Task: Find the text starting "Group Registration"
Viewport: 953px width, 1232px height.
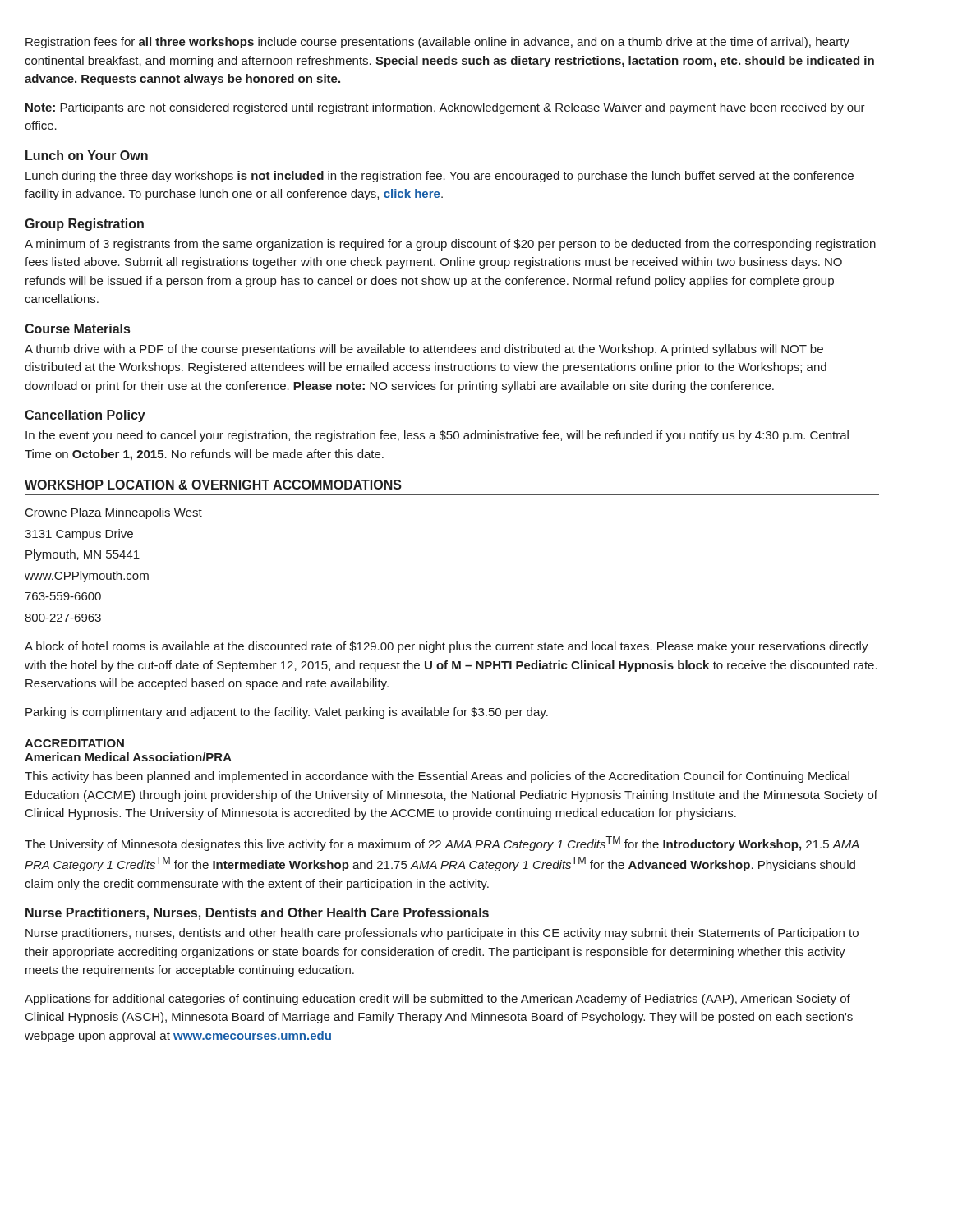Action: point(85,223)
